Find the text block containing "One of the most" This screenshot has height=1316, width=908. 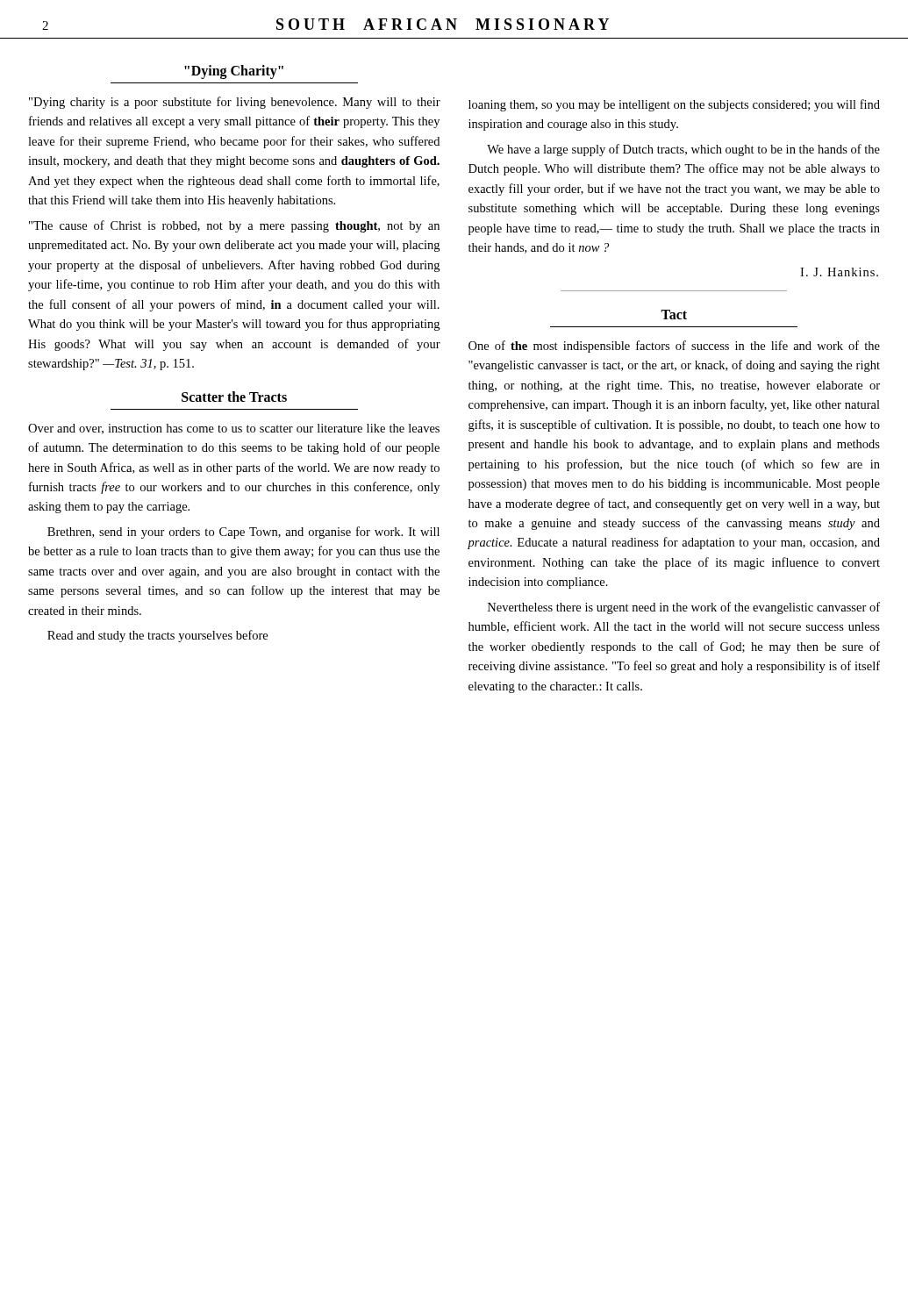click(x=674, y=516)
